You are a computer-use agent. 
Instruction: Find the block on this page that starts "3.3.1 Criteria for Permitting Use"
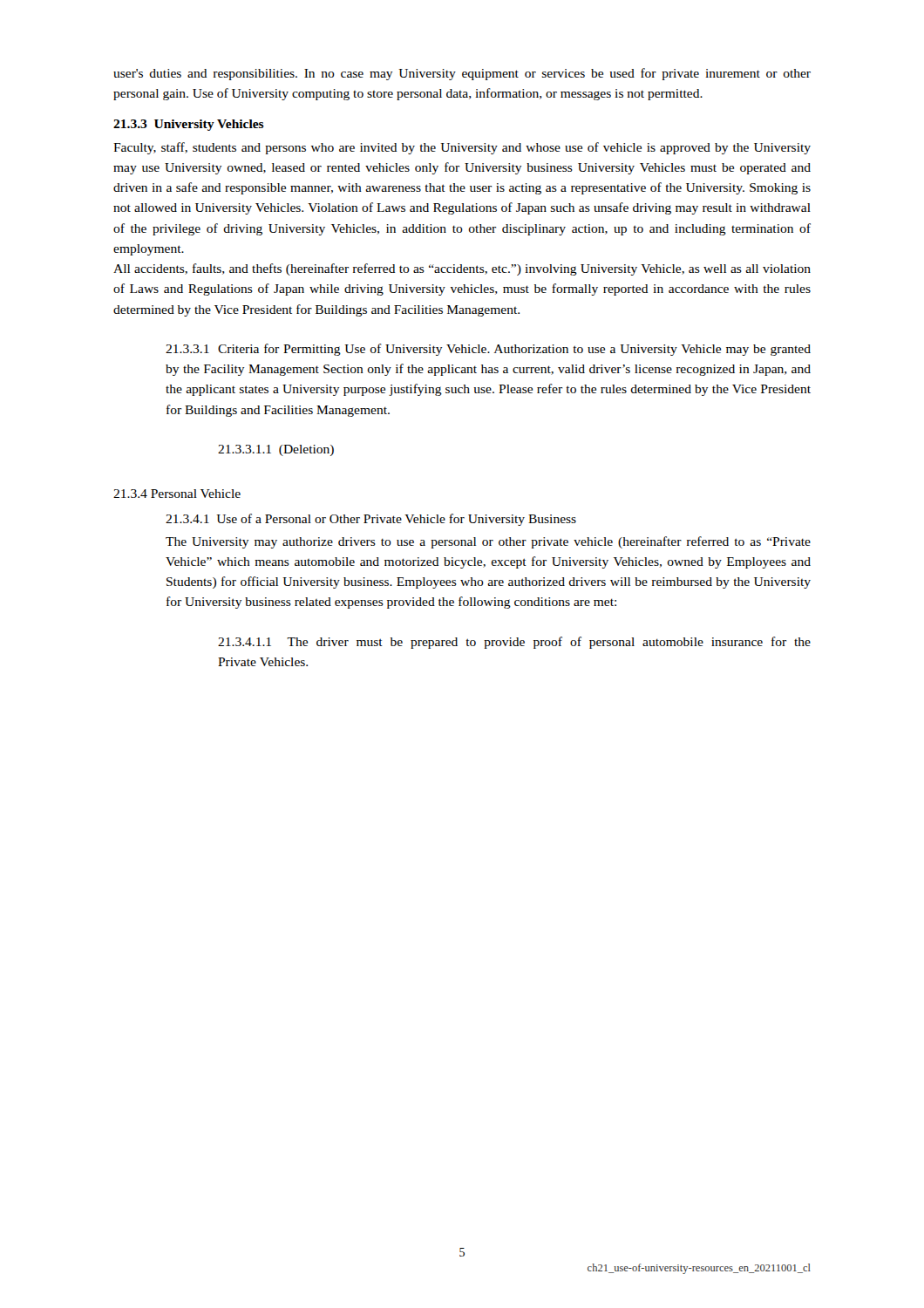488,379
